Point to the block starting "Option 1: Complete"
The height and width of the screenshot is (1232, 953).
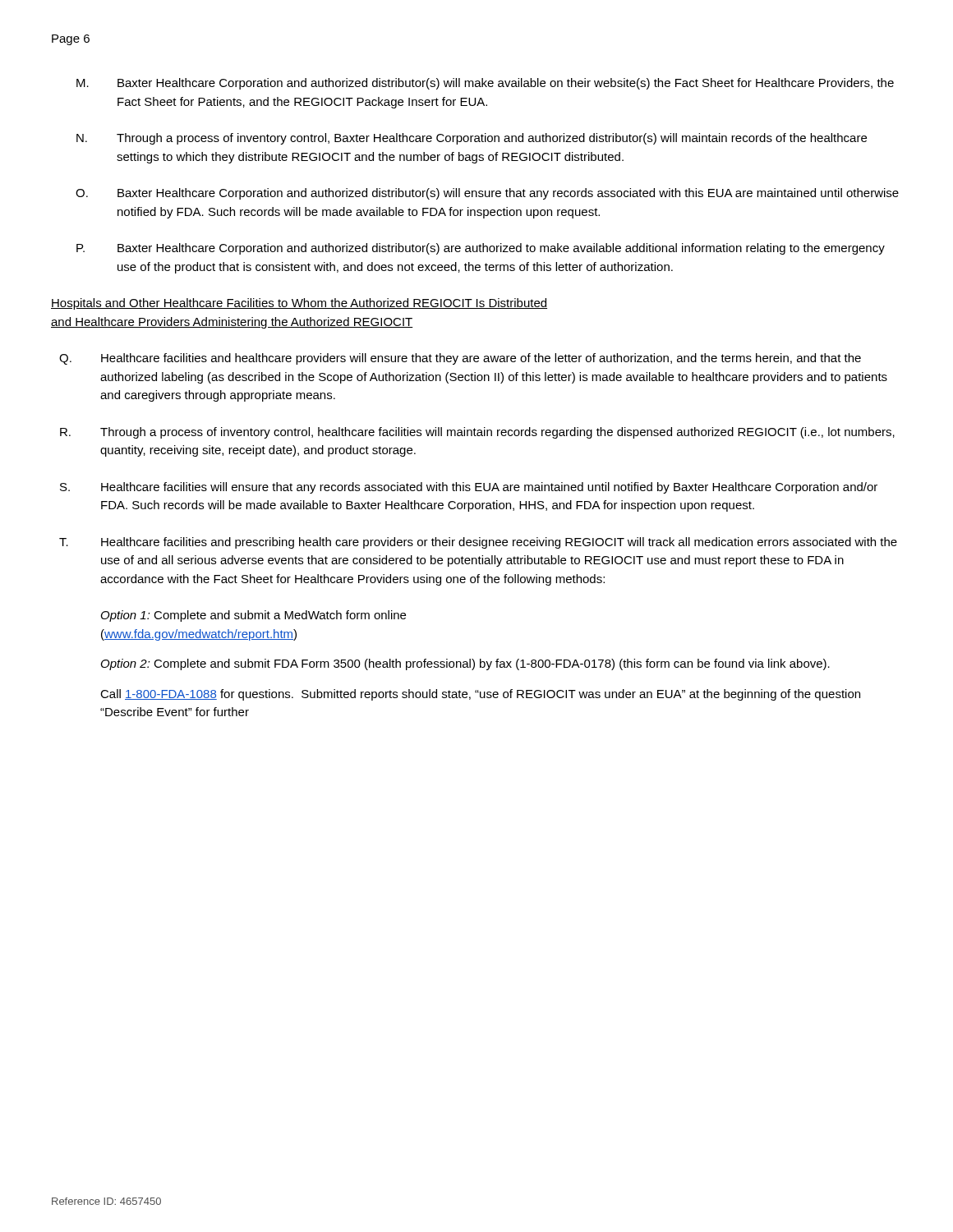click(x=253, y=624)
